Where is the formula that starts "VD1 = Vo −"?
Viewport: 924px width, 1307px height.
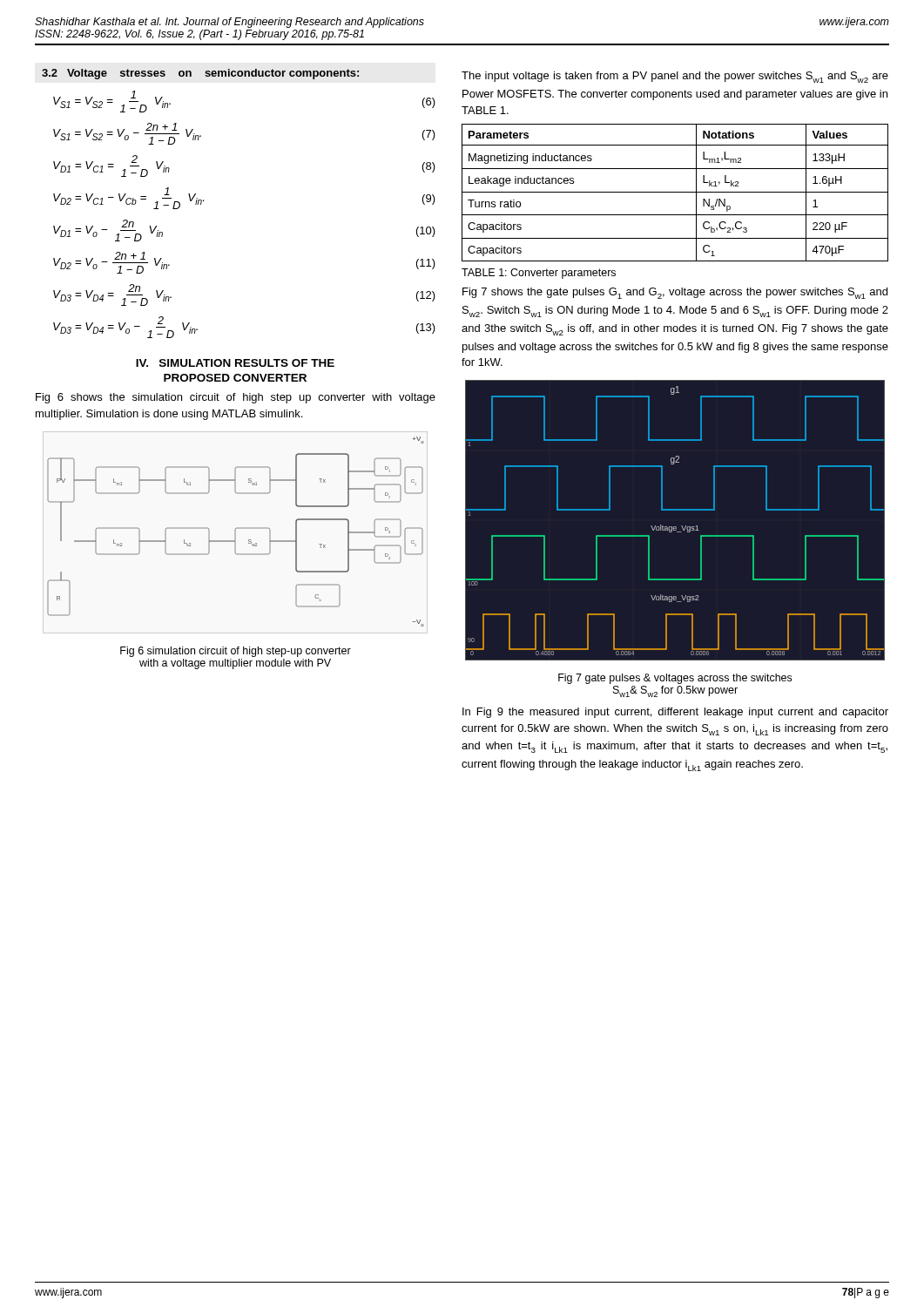pyautogui.click(x=91, y=230)
